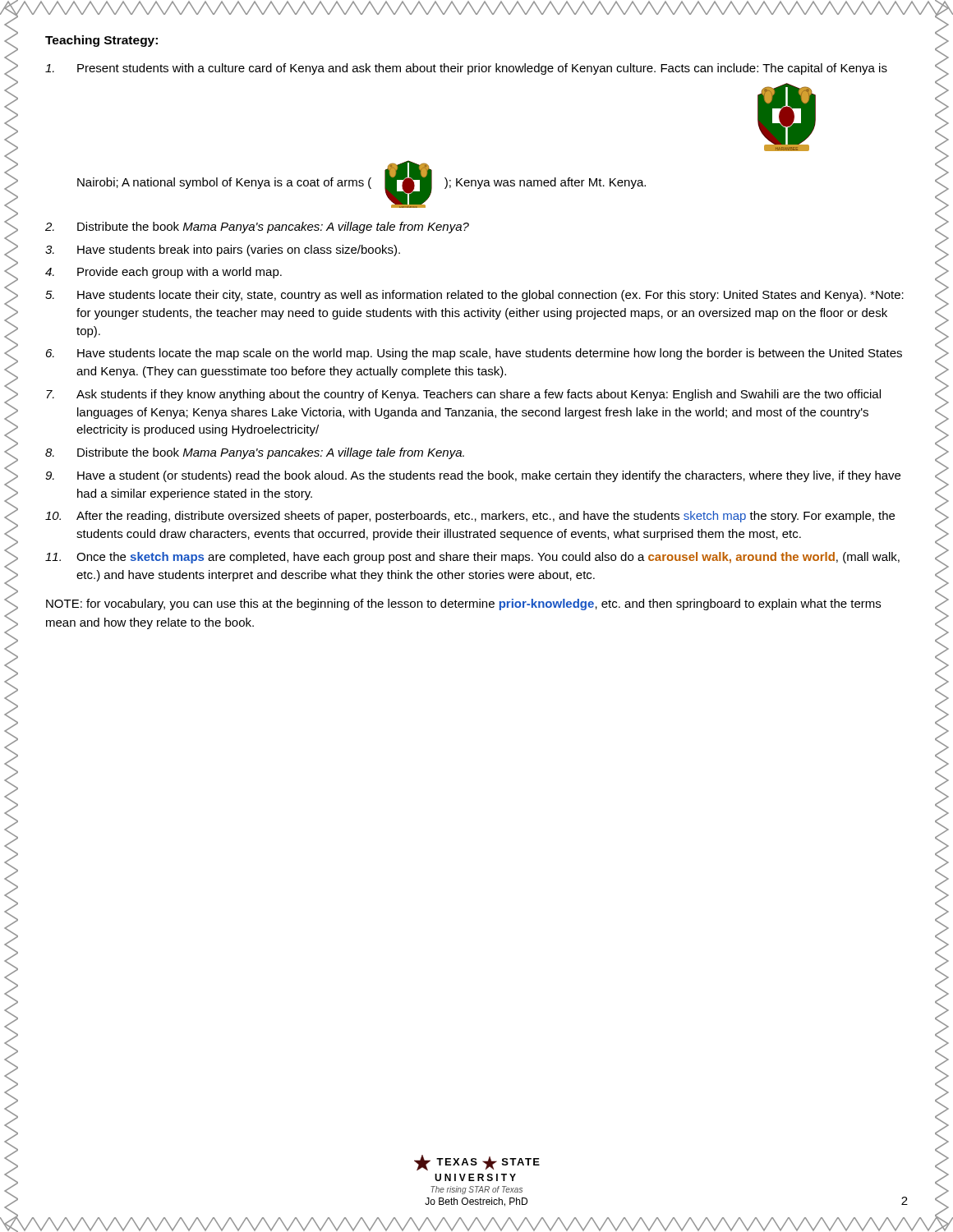Click the passage that begins "Present students with a culture card of Kenya"
This screenshot has height=1232, width=953.
[466, 68]
